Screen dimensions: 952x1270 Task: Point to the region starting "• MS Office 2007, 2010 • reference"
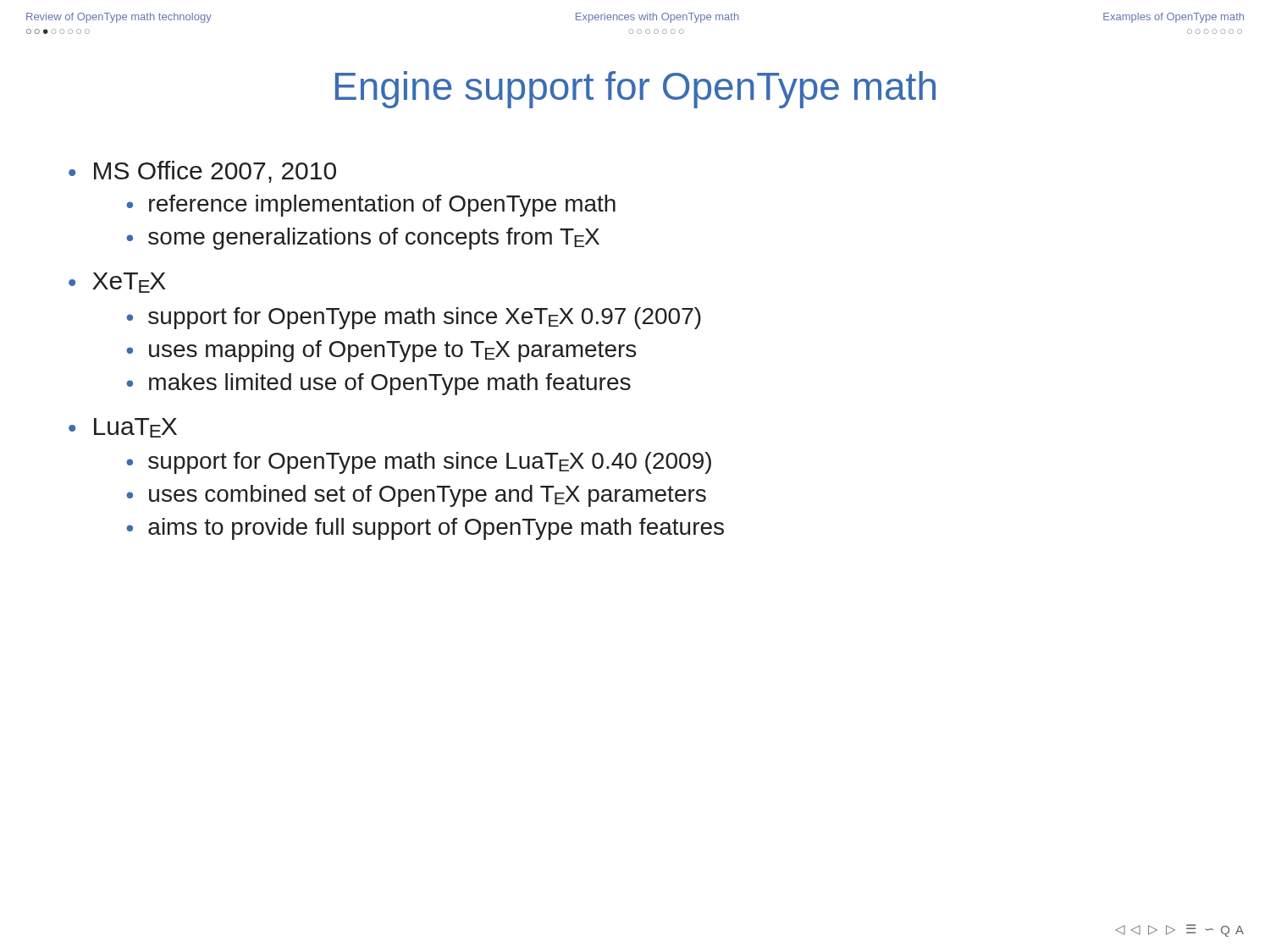(342, 207)
